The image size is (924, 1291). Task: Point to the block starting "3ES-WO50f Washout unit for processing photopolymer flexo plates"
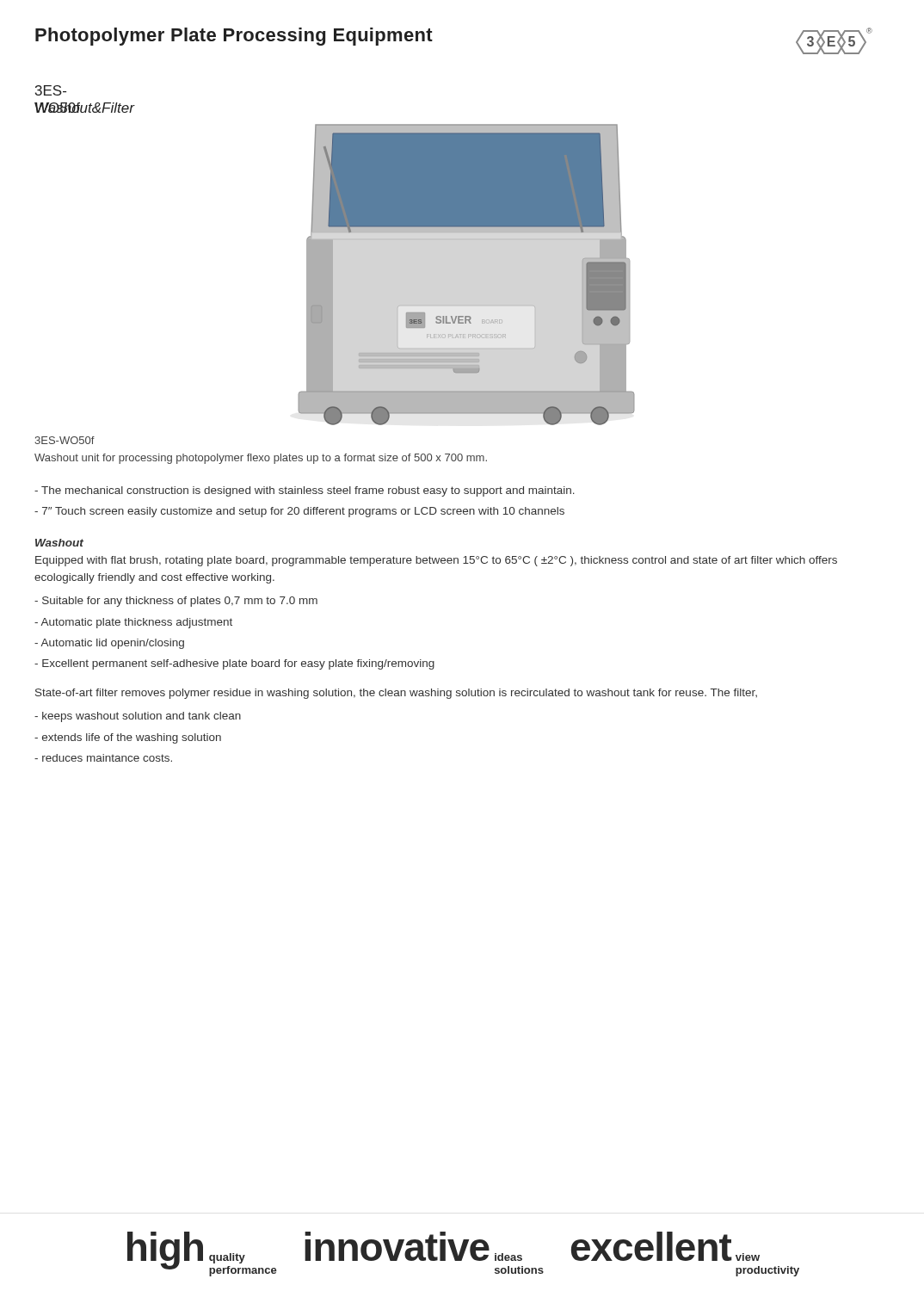click(462, 449)
